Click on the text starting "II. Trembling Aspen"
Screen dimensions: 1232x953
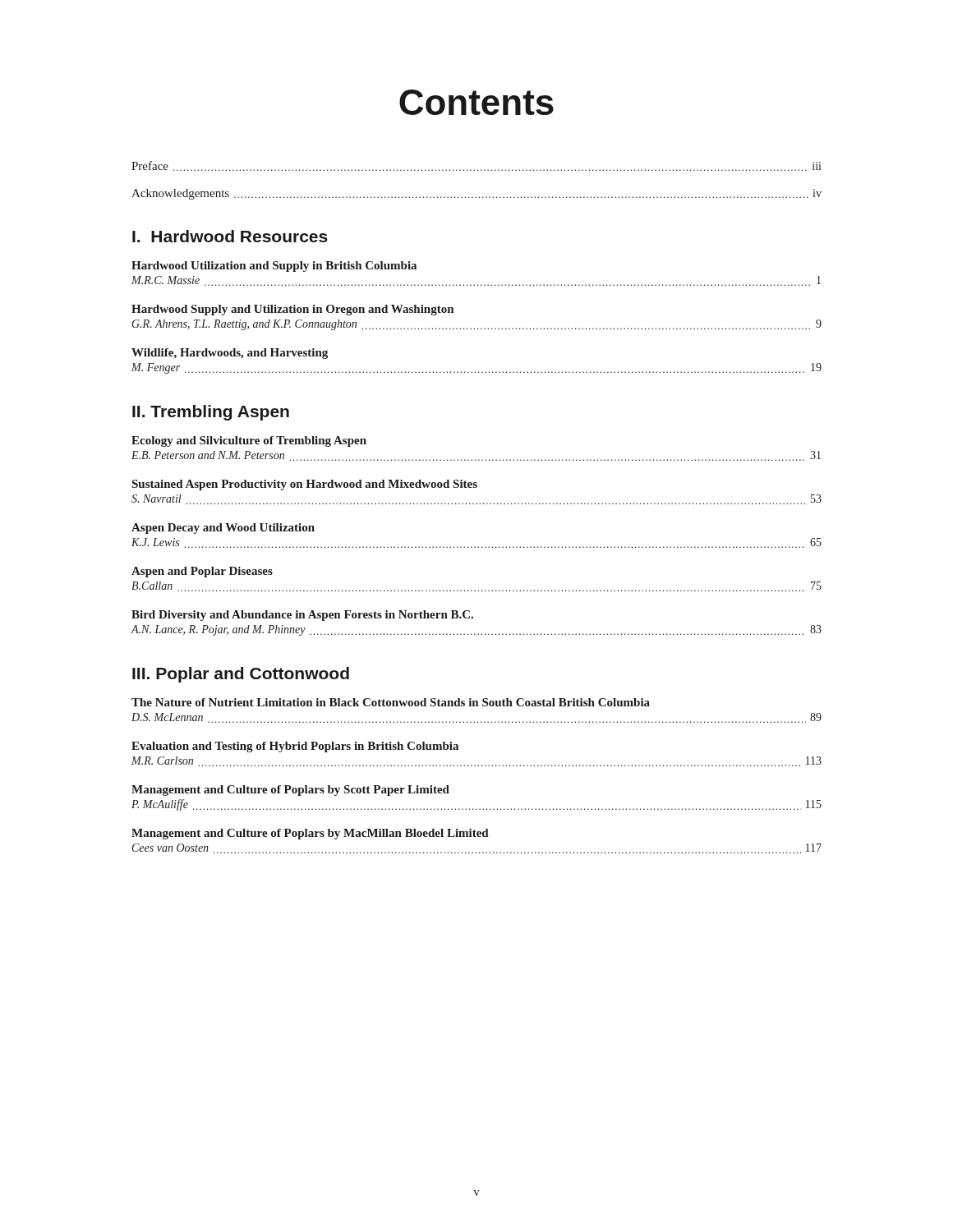click(211, 411)
